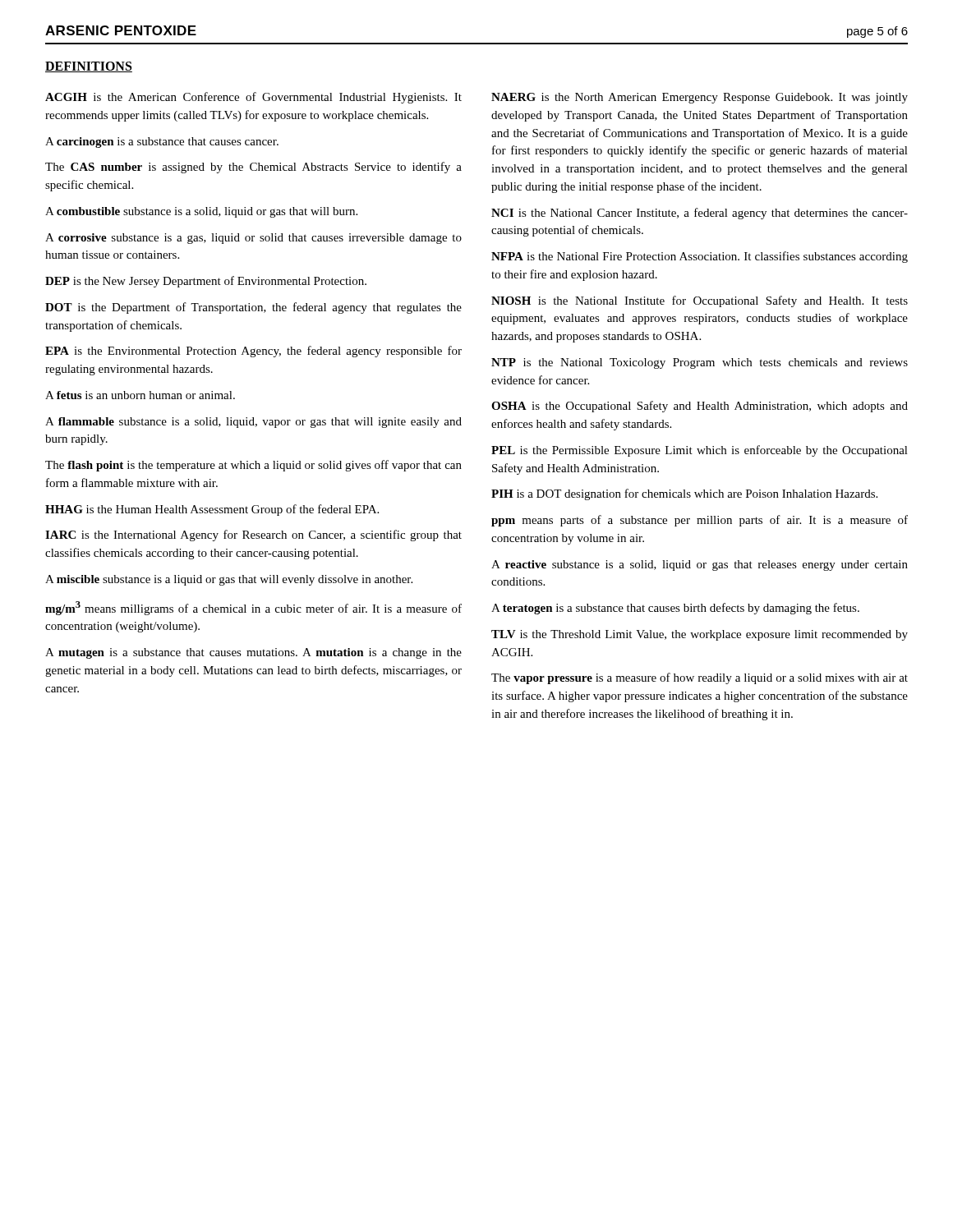Click the passage that begins "mg/m3 means milligrams of a chemical in a"
This screenshot has width=953, height=1232.
pyautogui.click(x=253, y=616)
